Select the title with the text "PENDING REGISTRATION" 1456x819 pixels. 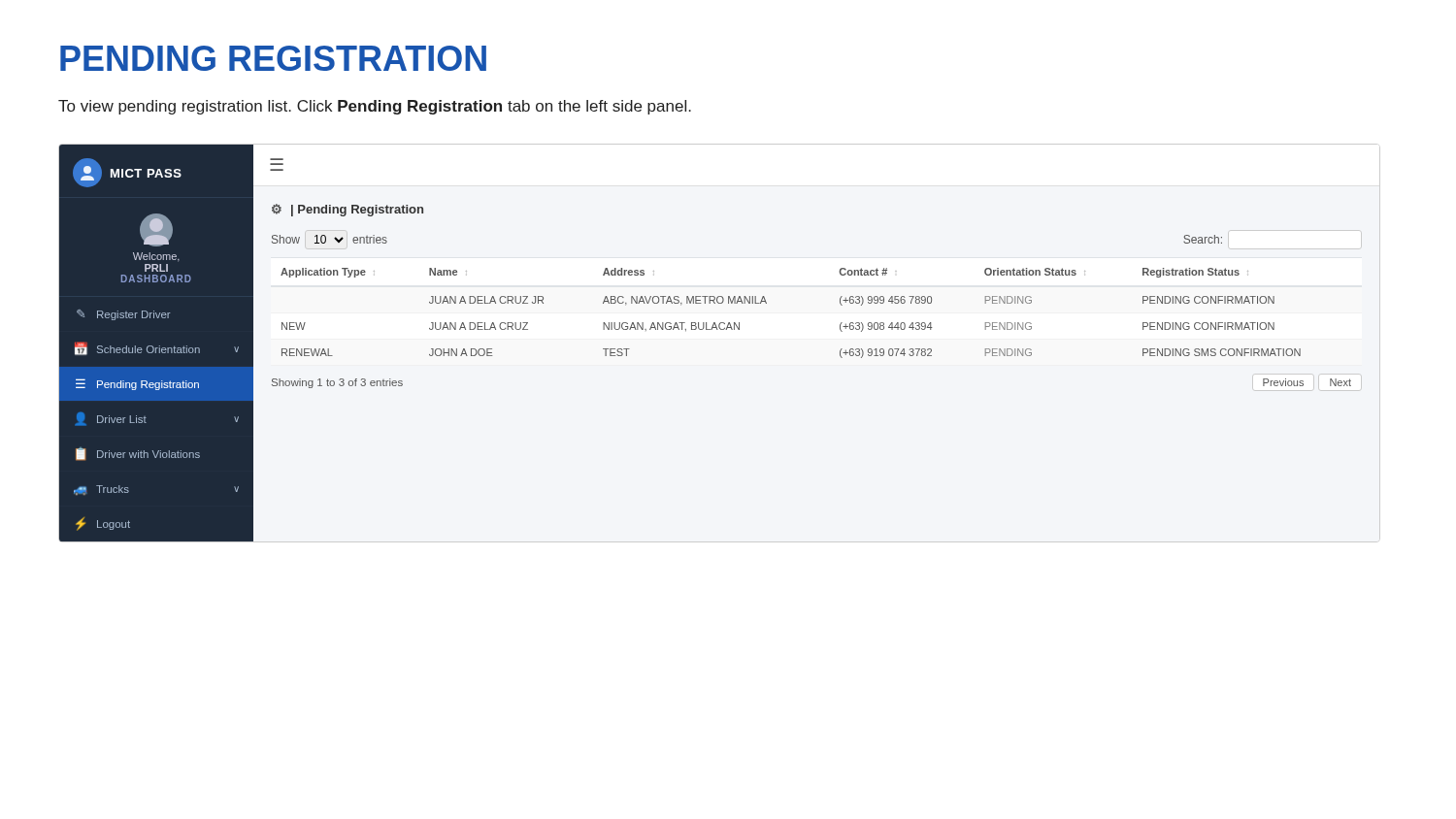tap(273, 58)
